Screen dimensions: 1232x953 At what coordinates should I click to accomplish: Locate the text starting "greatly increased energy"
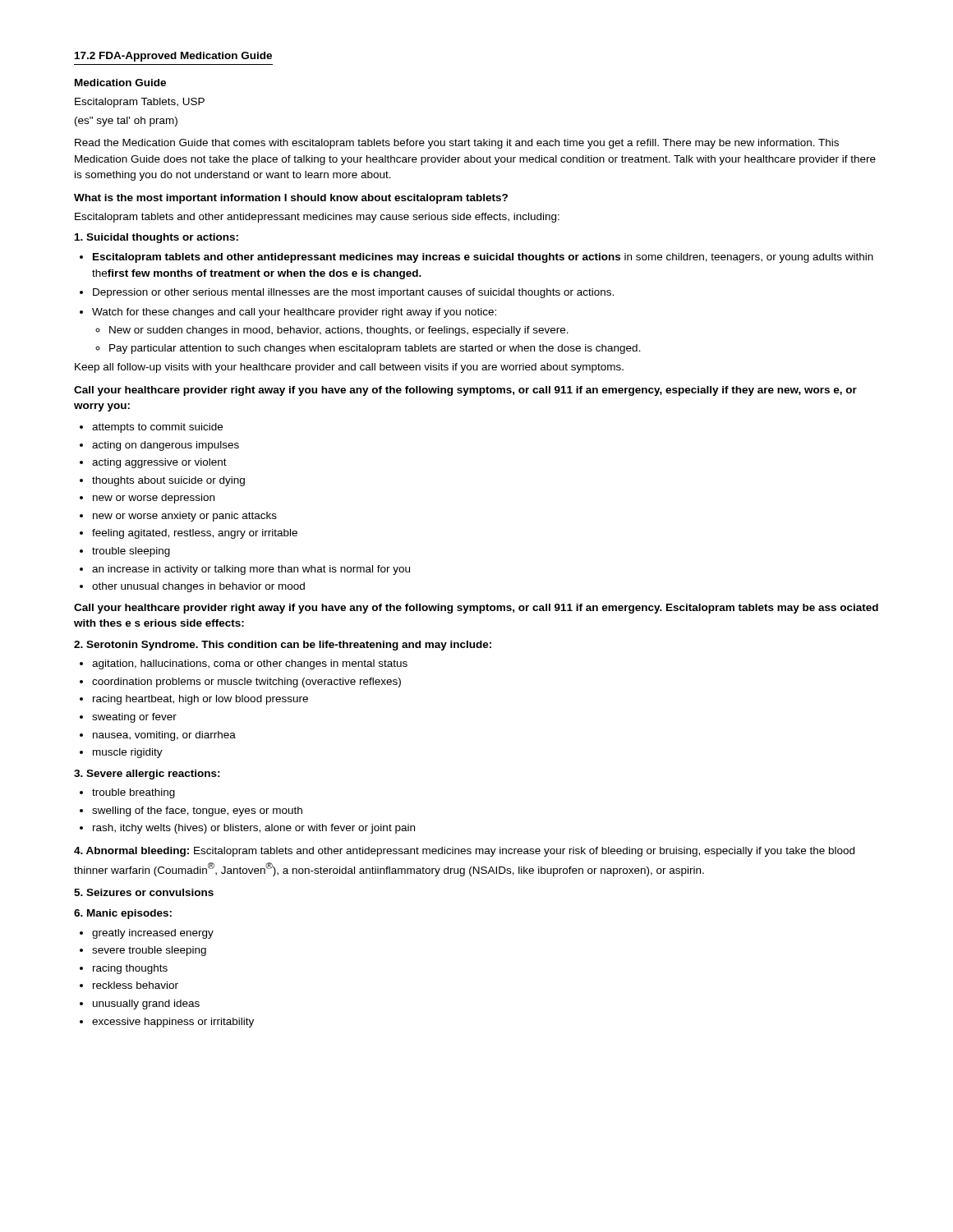tap(153, 932)
